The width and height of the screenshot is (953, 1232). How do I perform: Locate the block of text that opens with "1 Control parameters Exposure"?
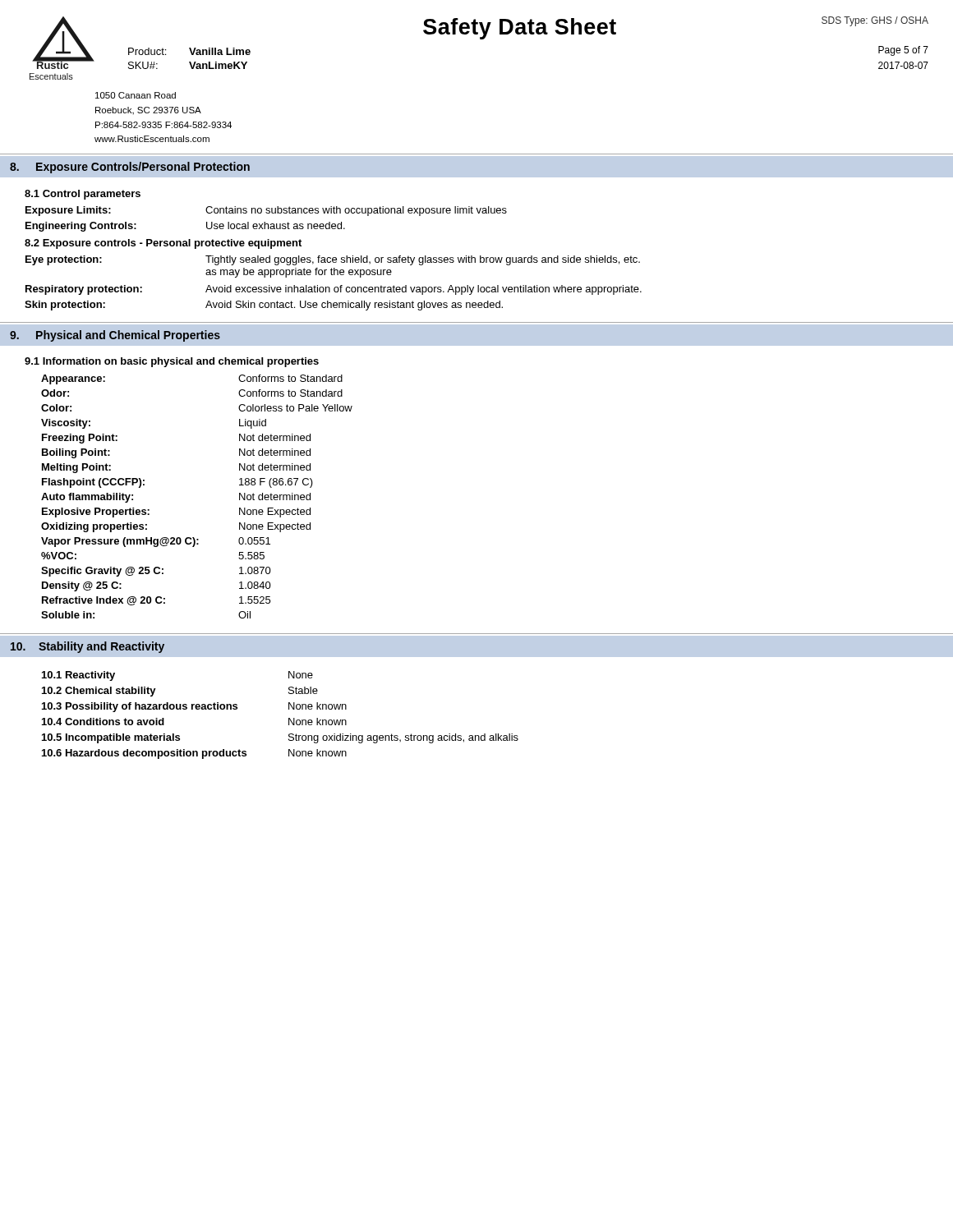tap(476, 249)
